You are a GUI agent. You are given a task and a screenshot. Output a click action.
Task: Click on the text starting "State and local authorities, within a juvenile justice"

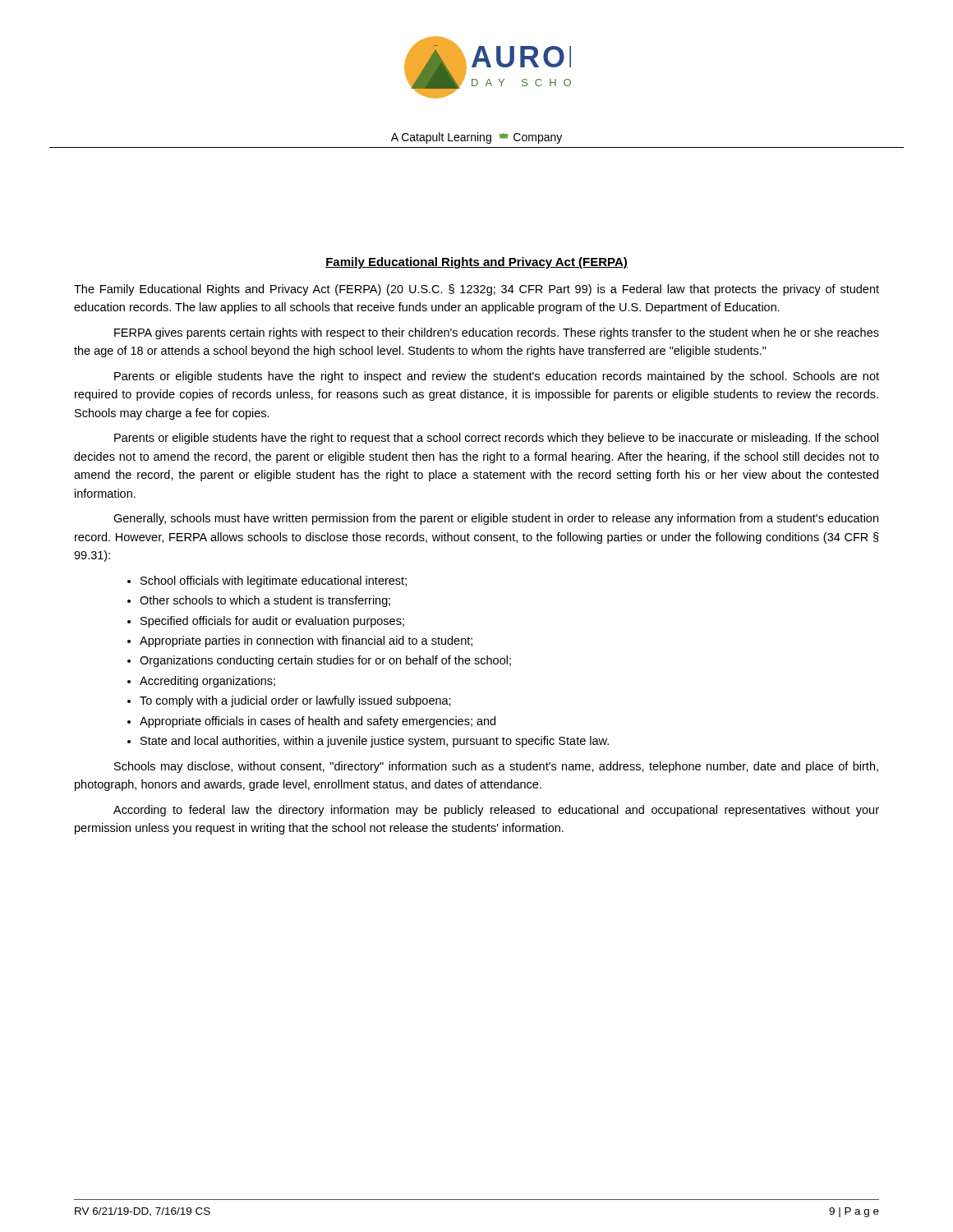tap(375, 741)
